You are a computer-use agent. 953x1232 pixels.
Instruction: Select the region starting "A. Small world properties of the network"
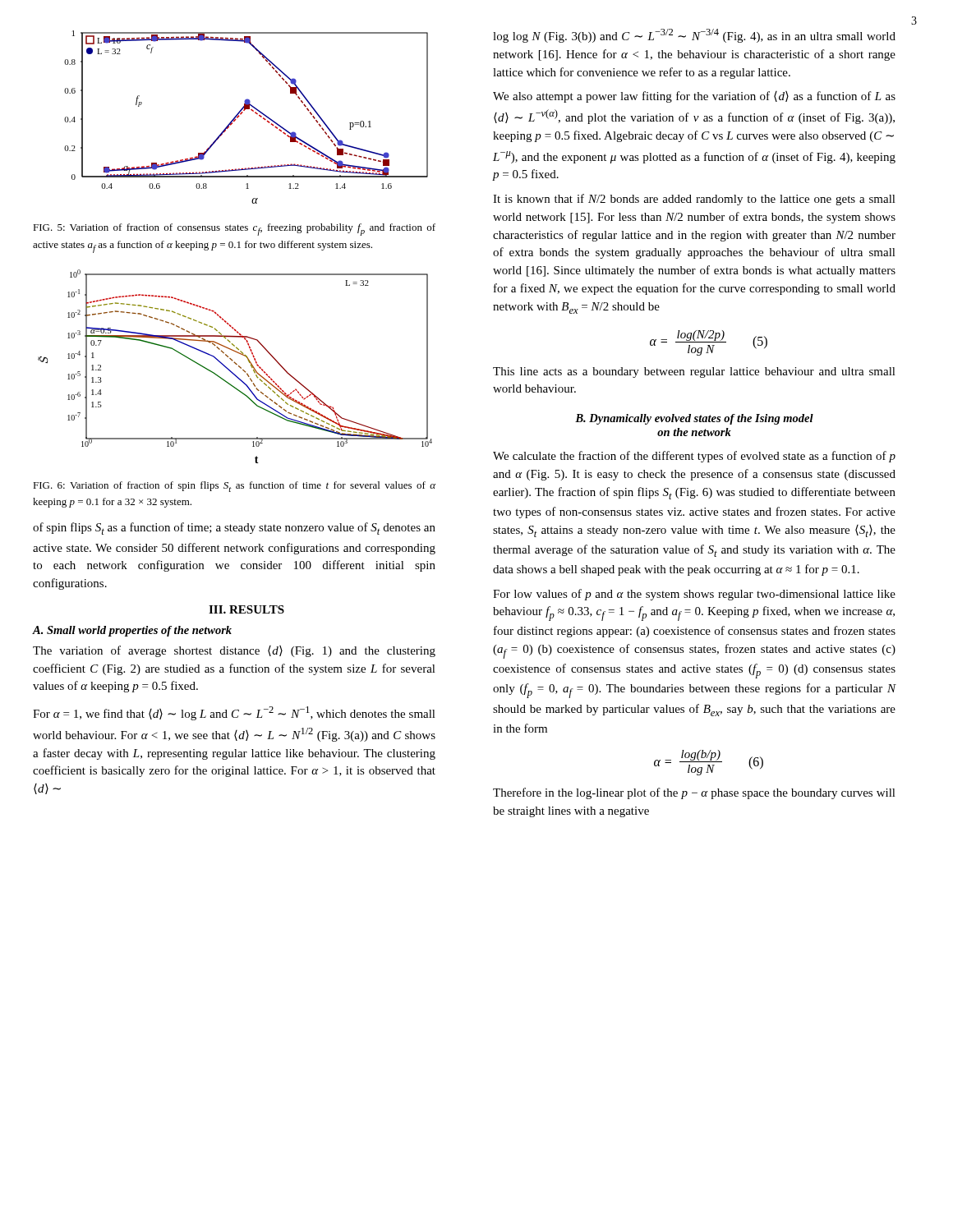click(x=132, y=630)
